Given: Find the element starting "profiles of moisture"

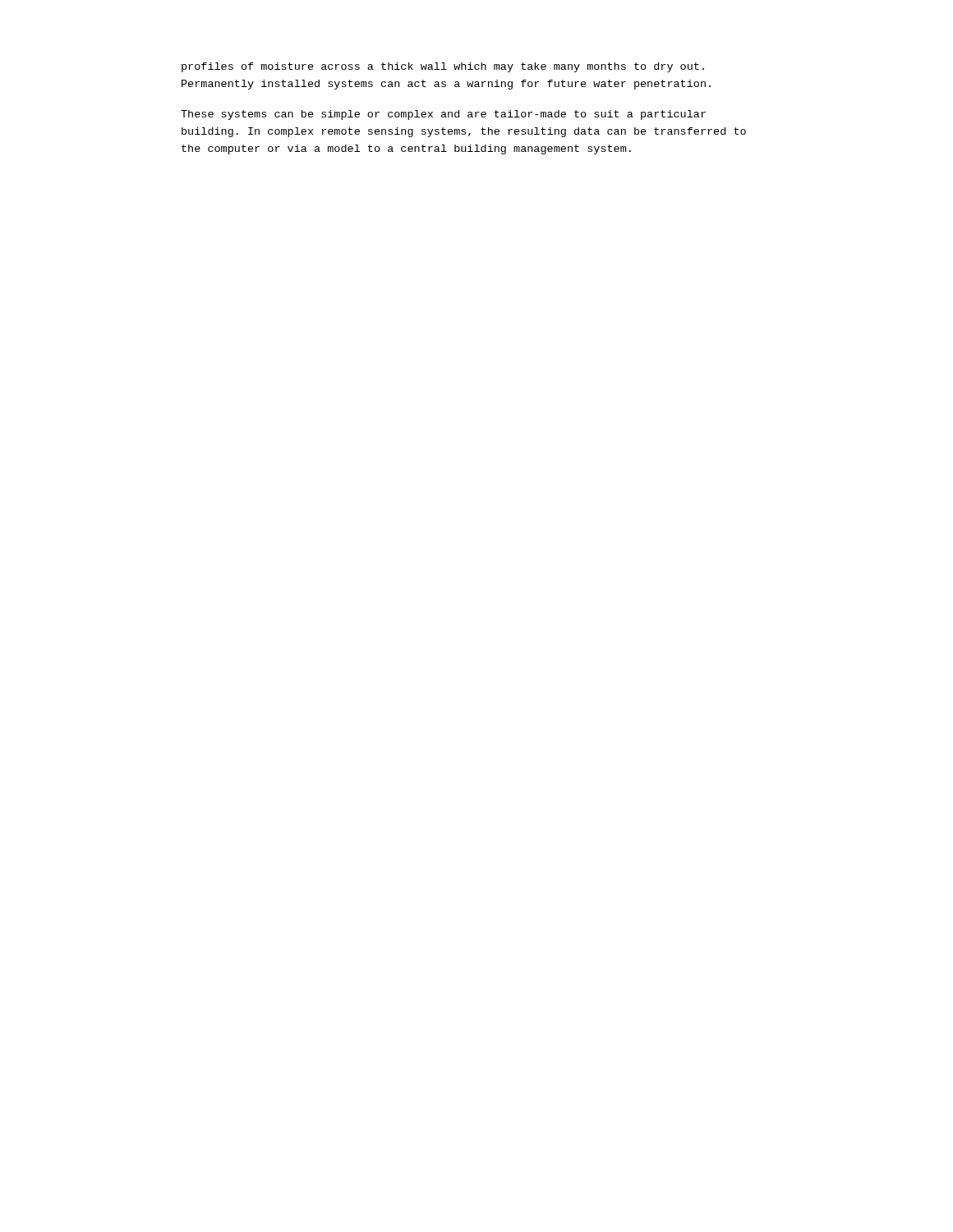Looking at the screenshot, I should [x=447, y=76].
